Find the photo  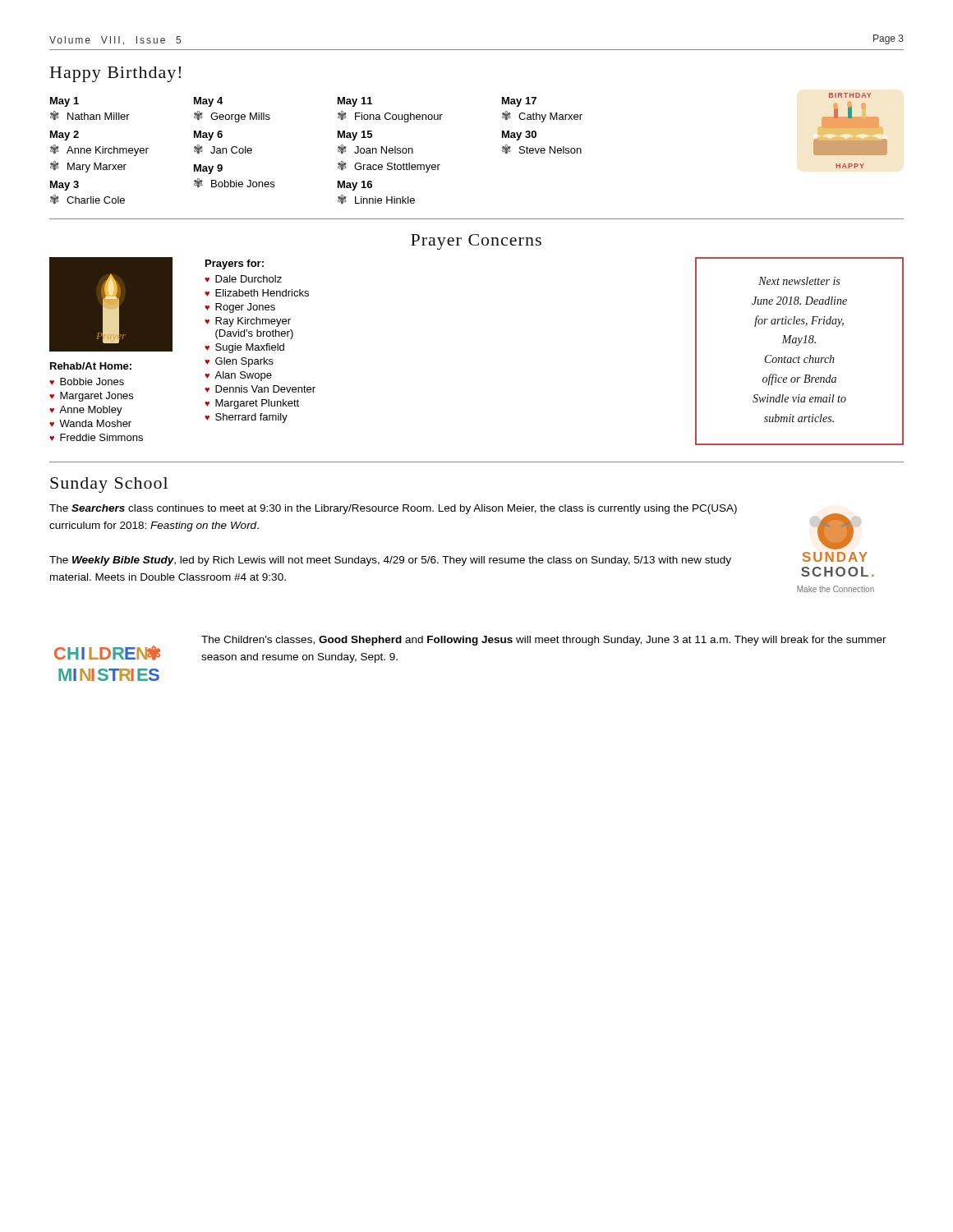click(x=111, y=304)
